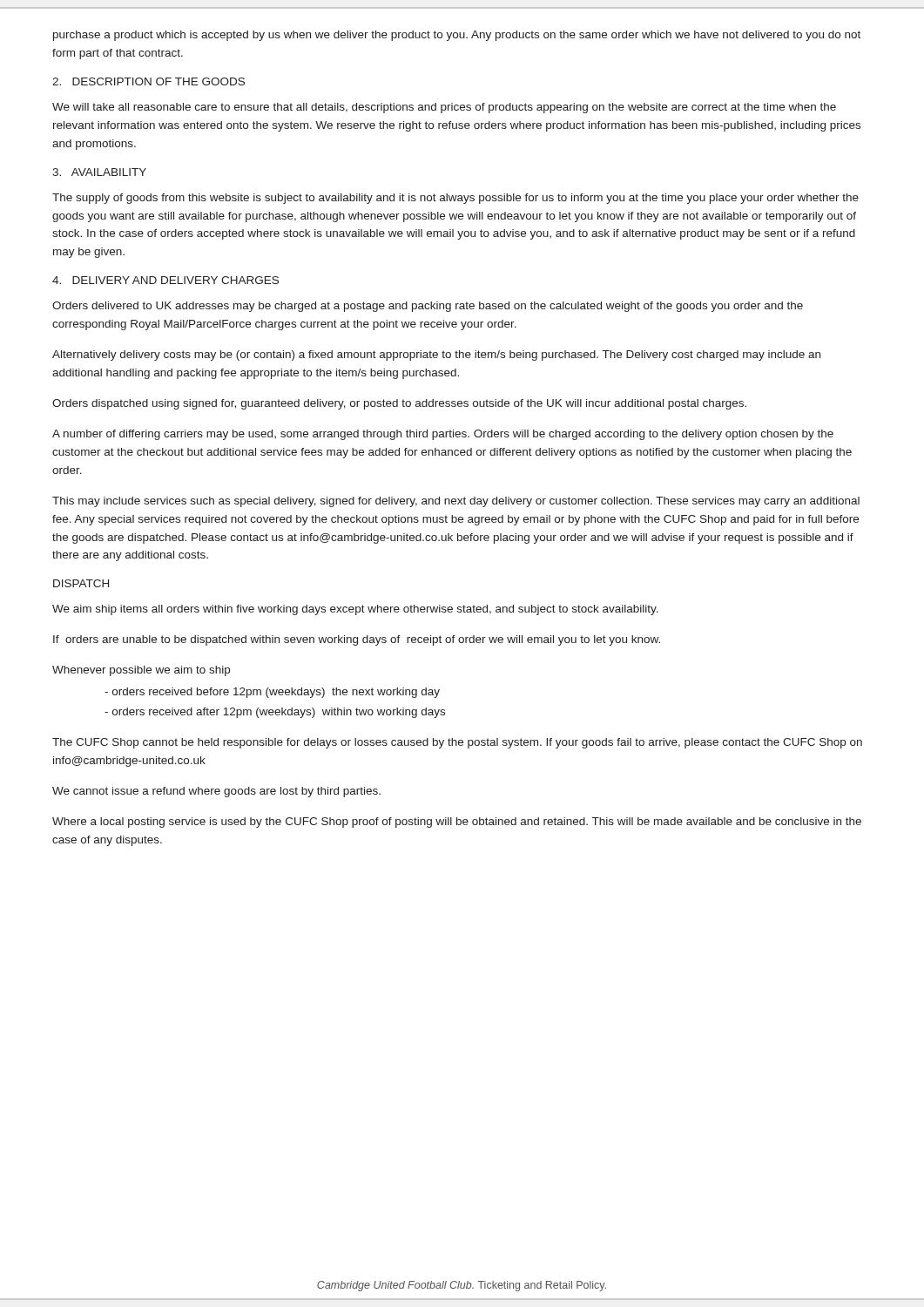Find the text block starting "4. DELIVERY AND DELIVERY CHARGES"
The height and width of the screenshot is (1307, 924).
point(166,280)
